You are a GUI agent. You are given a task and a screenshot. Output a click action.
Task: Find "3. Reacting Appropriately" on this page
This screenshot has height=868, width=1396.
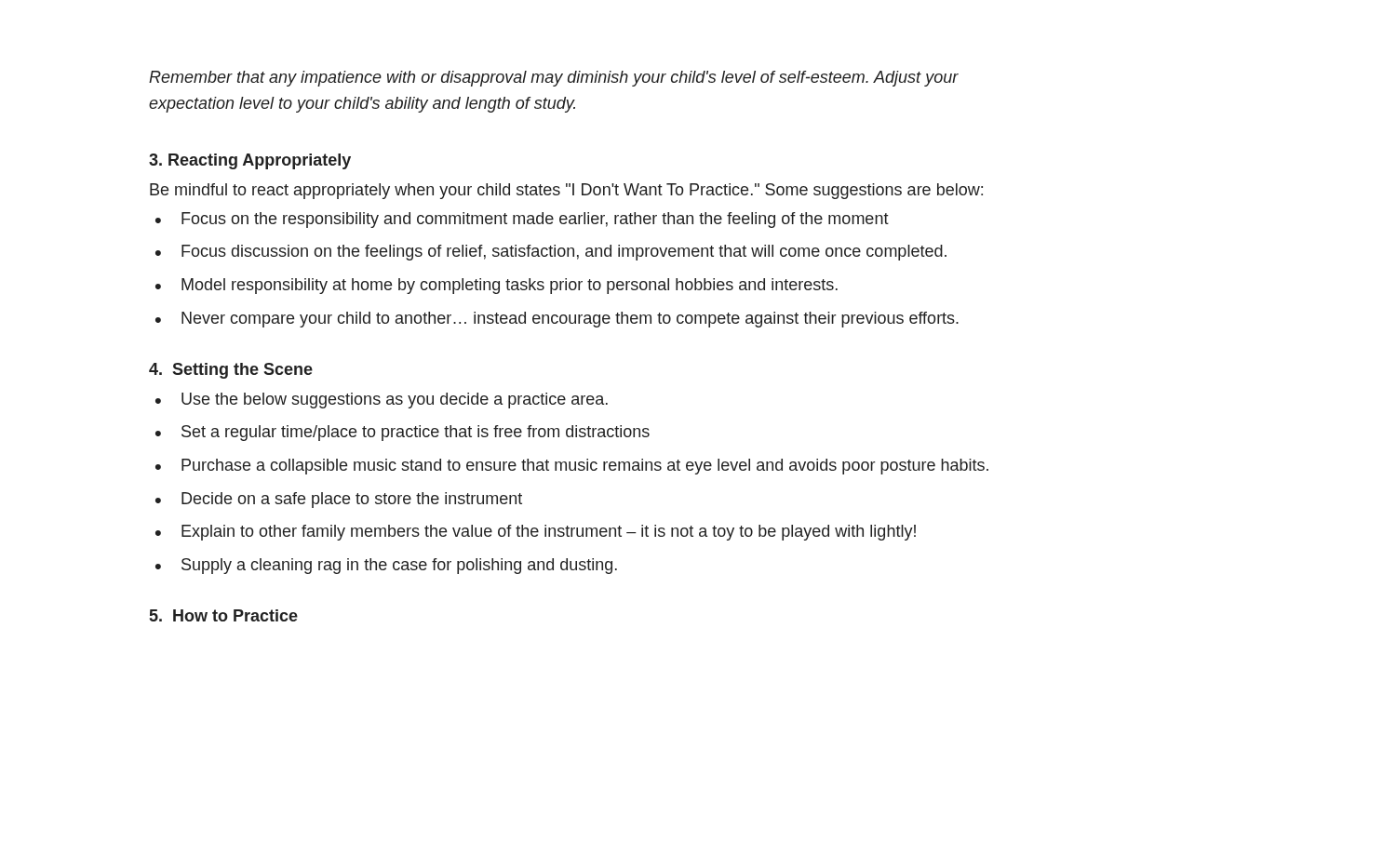coord(250,160)
